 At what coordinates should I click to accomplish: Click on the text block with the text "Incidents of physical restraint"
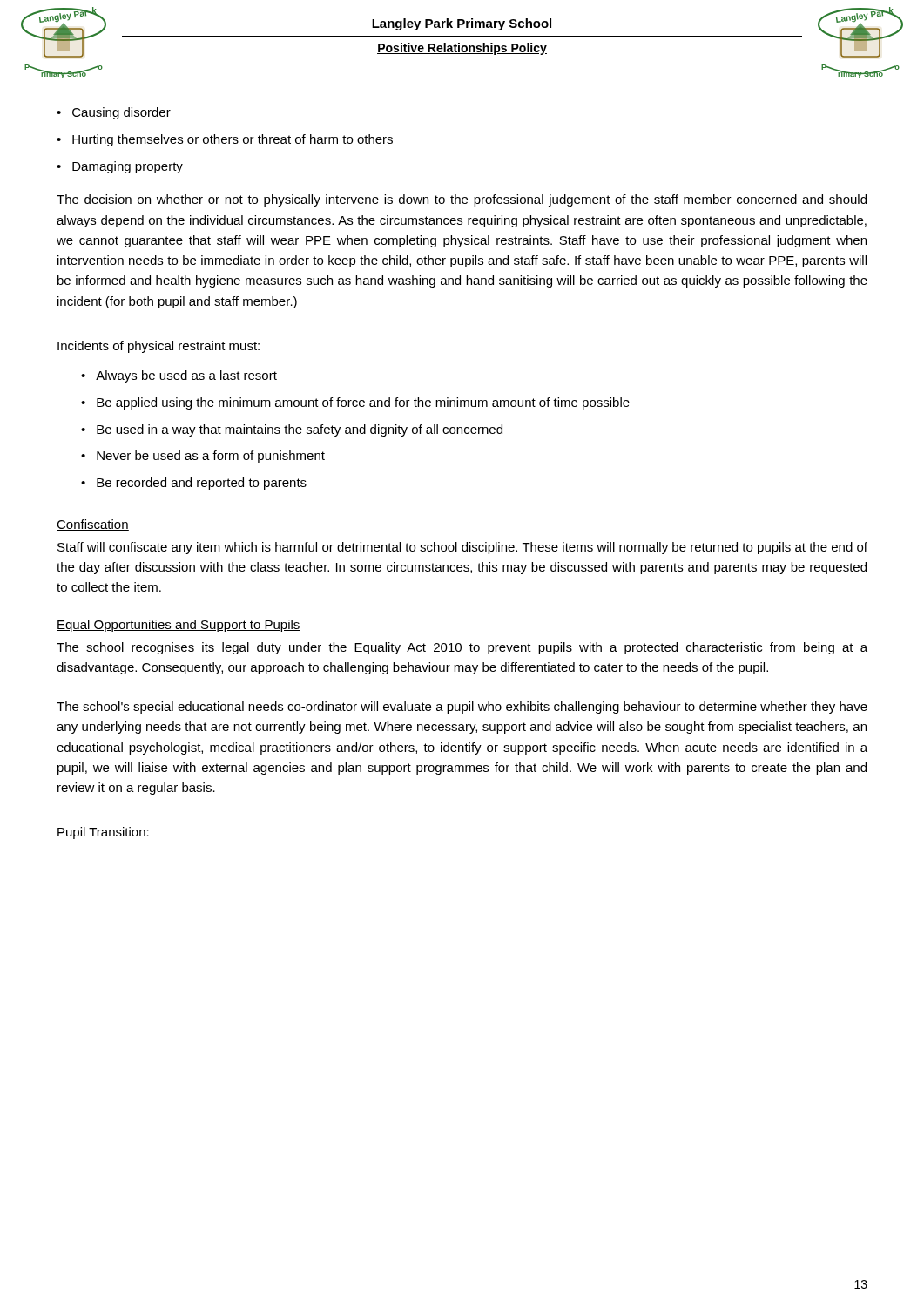pos(159,345)
